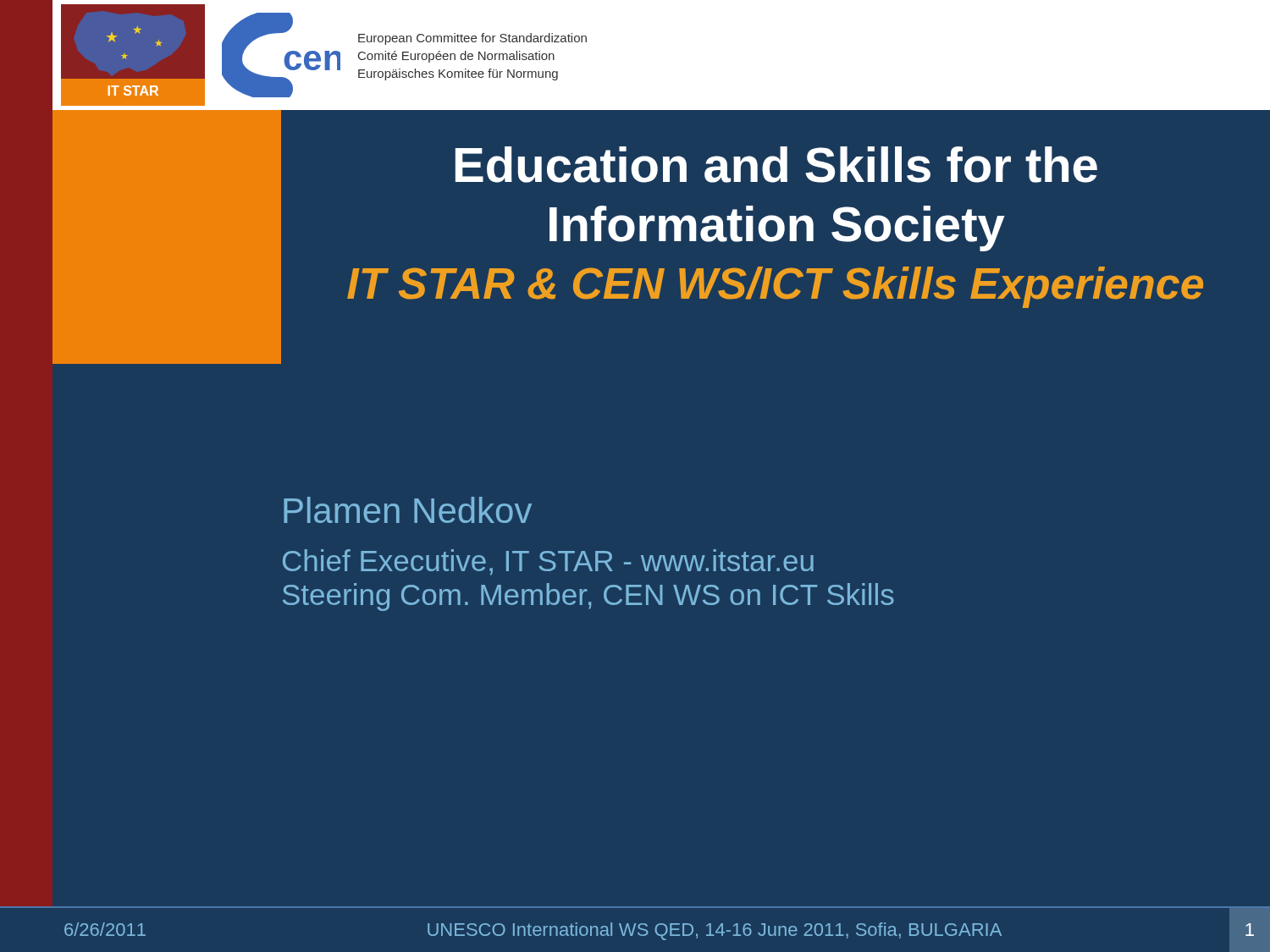Find the title that reads "Education and Skills for"
The height and width of the screenshot is (952, 1270).
(x=776, y=223)
